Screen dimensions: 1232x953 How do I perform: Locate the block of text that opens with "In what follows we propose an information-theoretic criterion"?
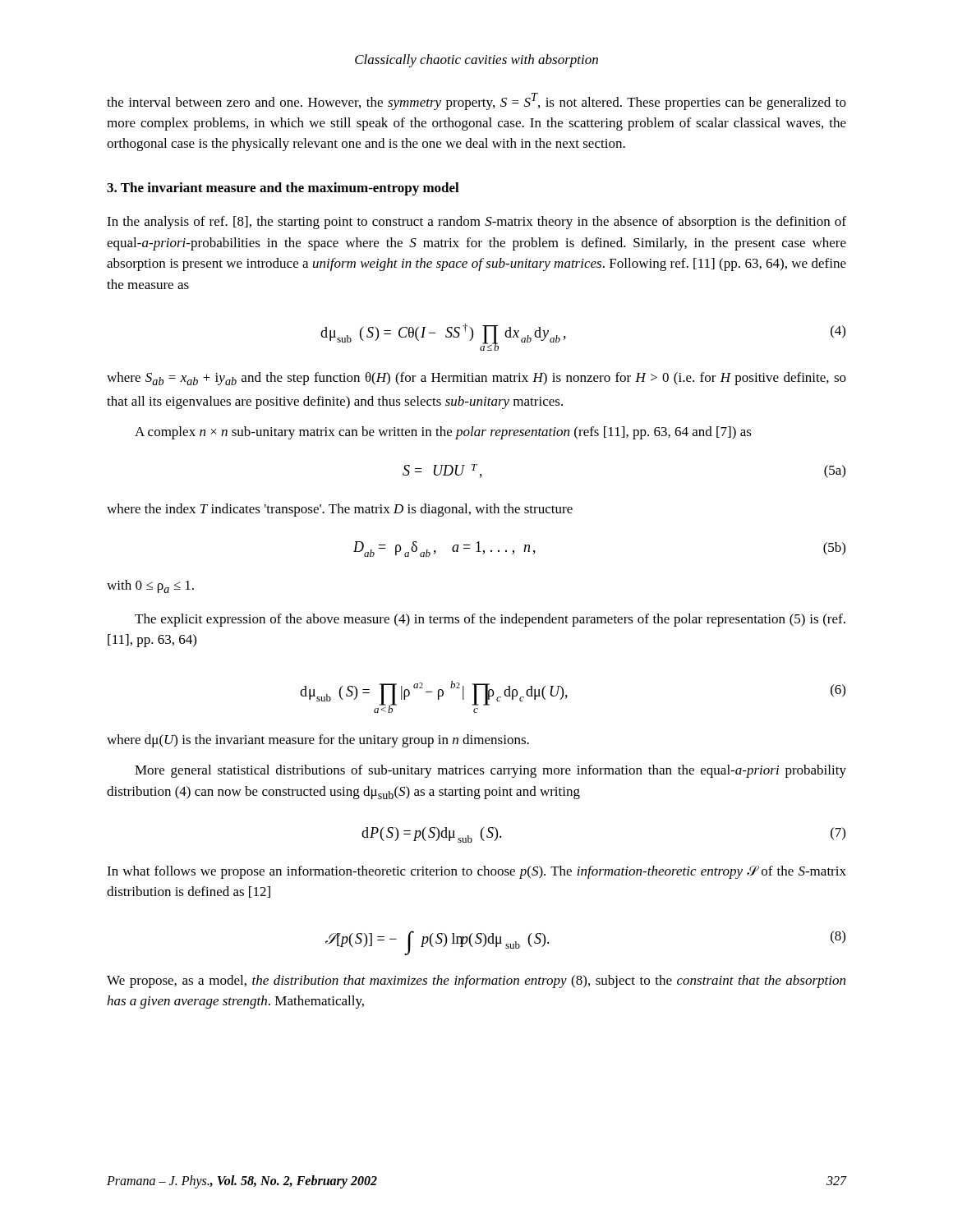coord(476,881)
